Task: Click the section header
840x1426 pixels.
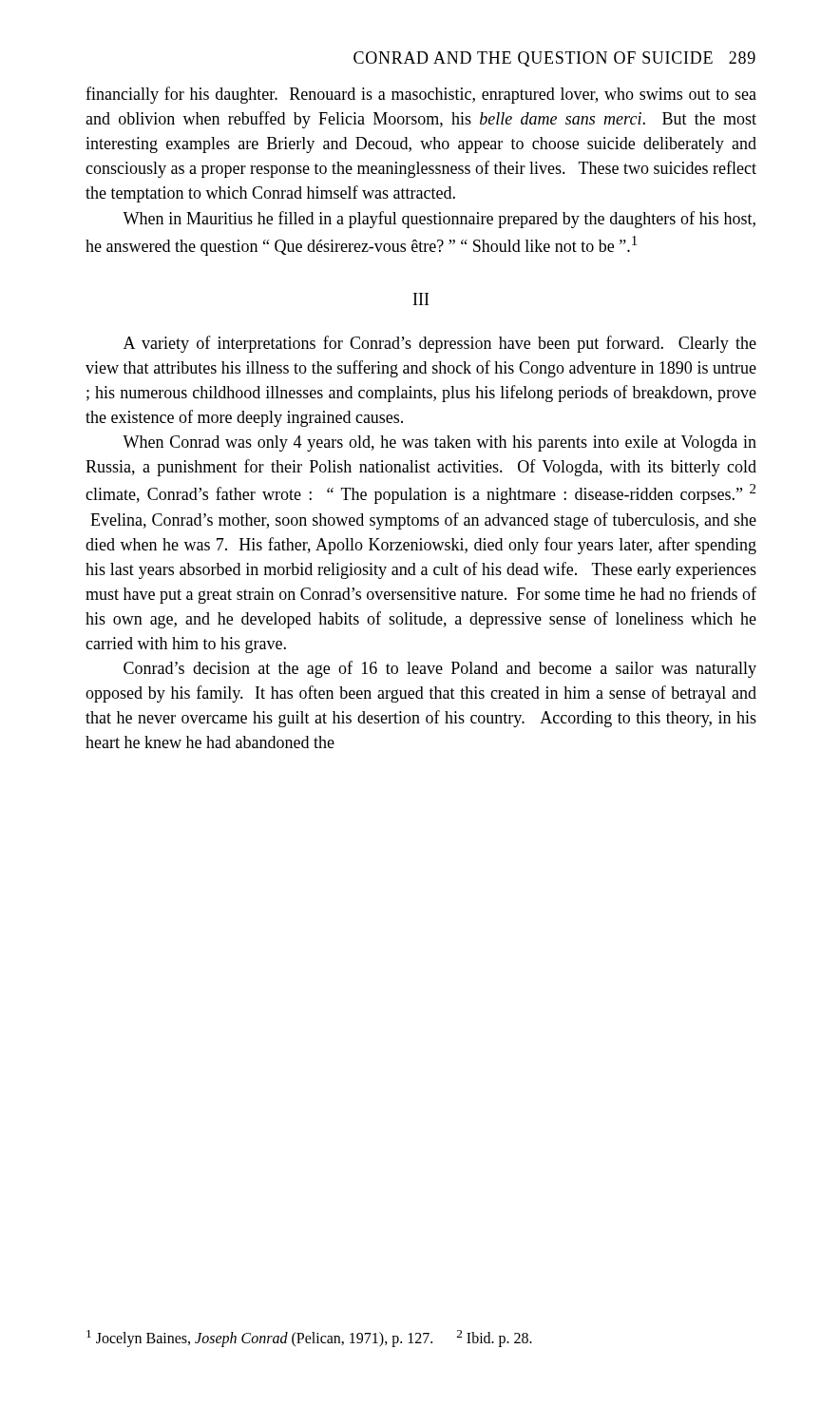Action: click(x=421, y=299)
